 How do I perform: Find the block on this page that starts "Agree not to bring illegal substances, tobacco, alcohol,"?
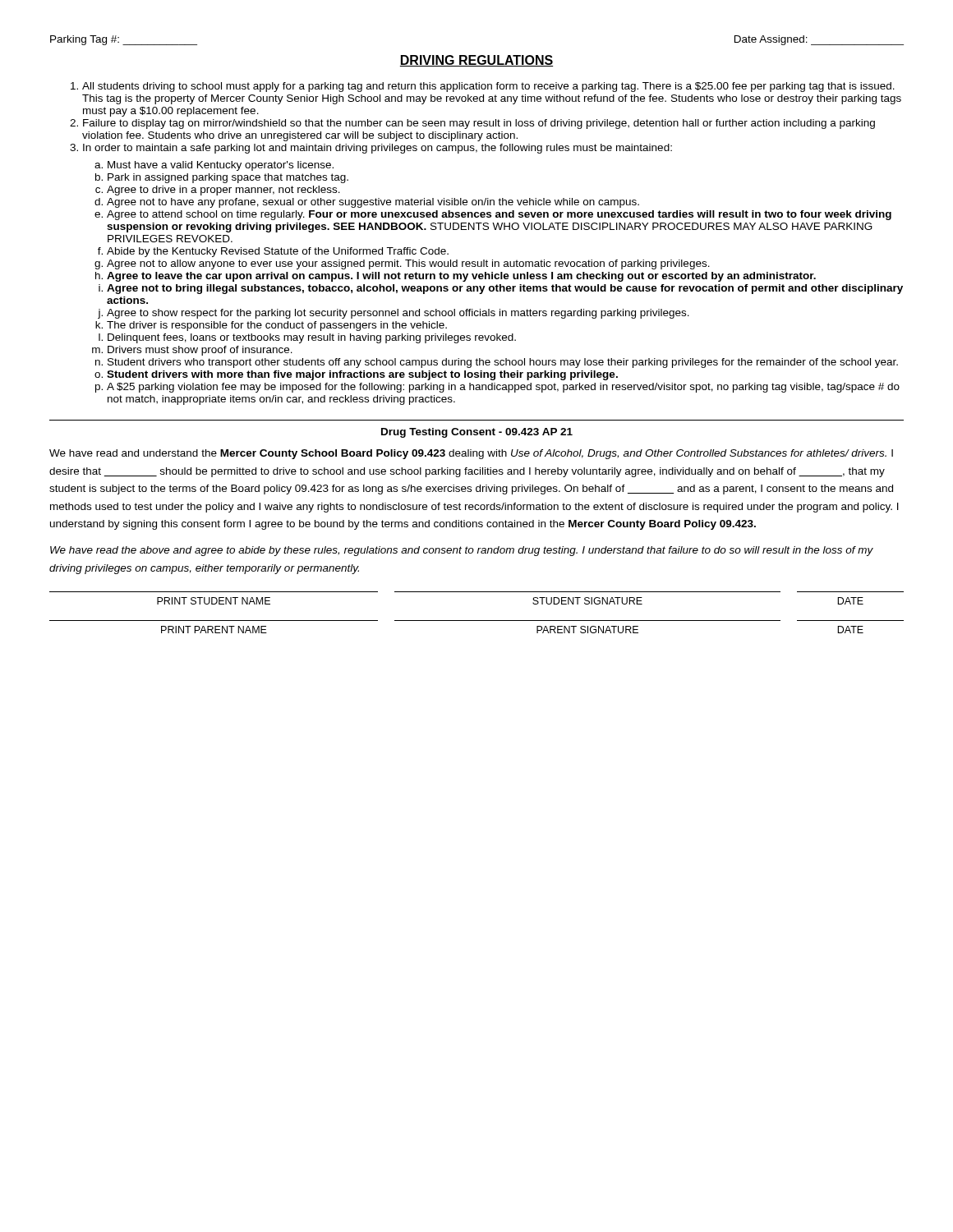pos(505,294)
